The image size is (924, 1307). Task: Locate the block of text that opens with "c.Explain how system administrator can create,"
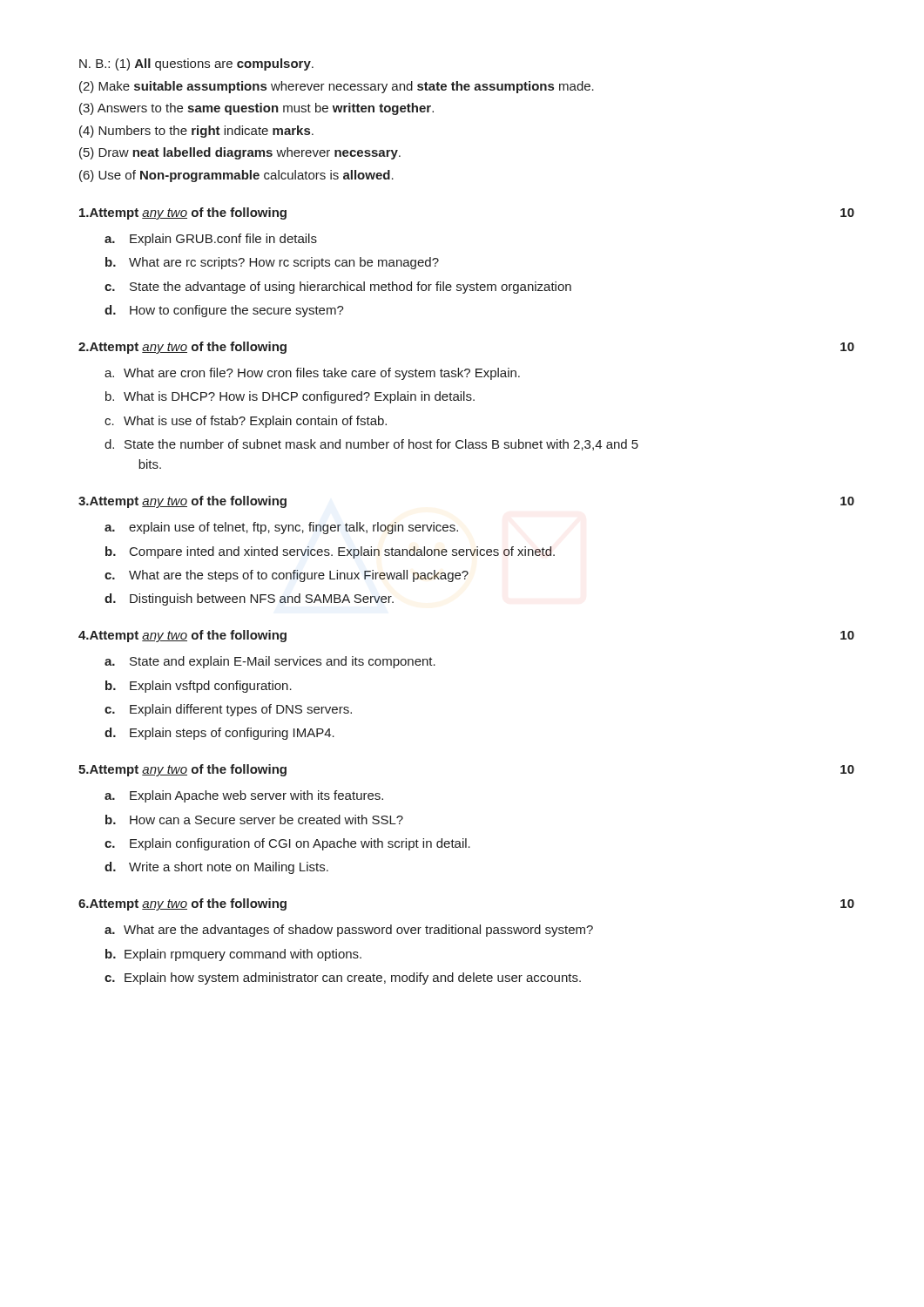click(343, 977)
